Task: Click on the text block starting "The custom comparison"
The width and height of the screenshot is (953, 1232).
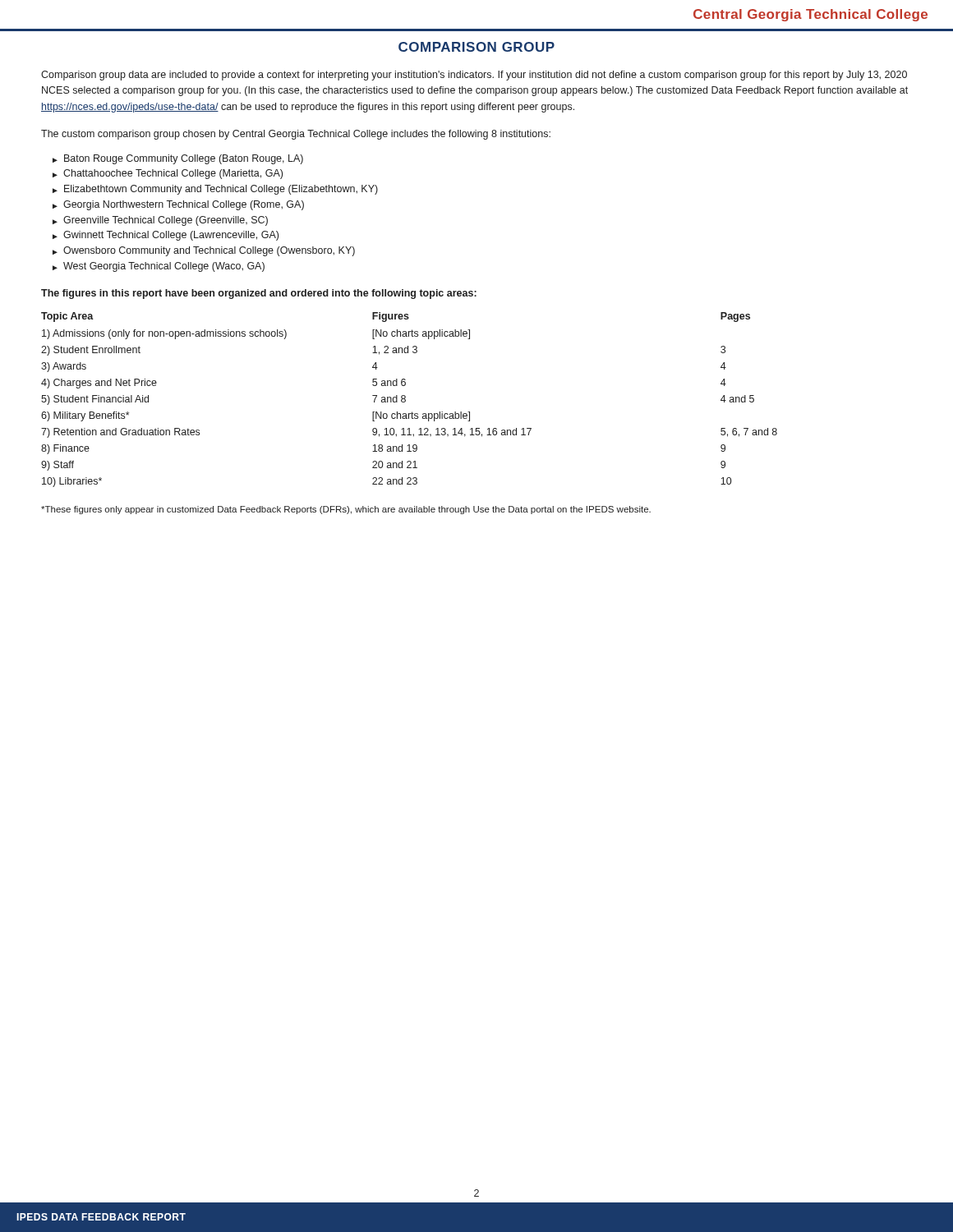Action: click(x=296, y=134)
